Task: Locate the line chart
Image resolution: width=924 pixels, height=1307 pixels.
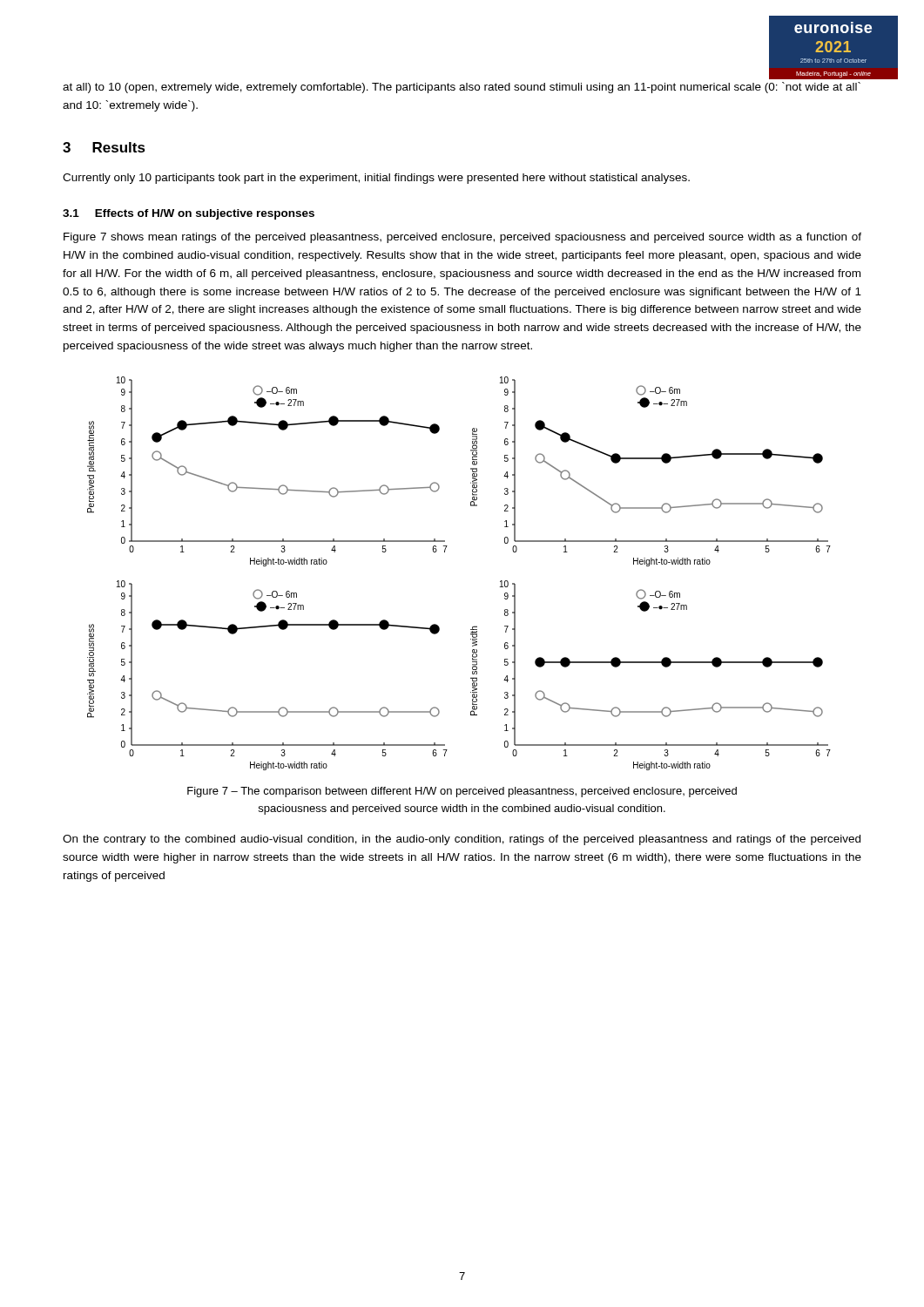Action: point(462,574)
